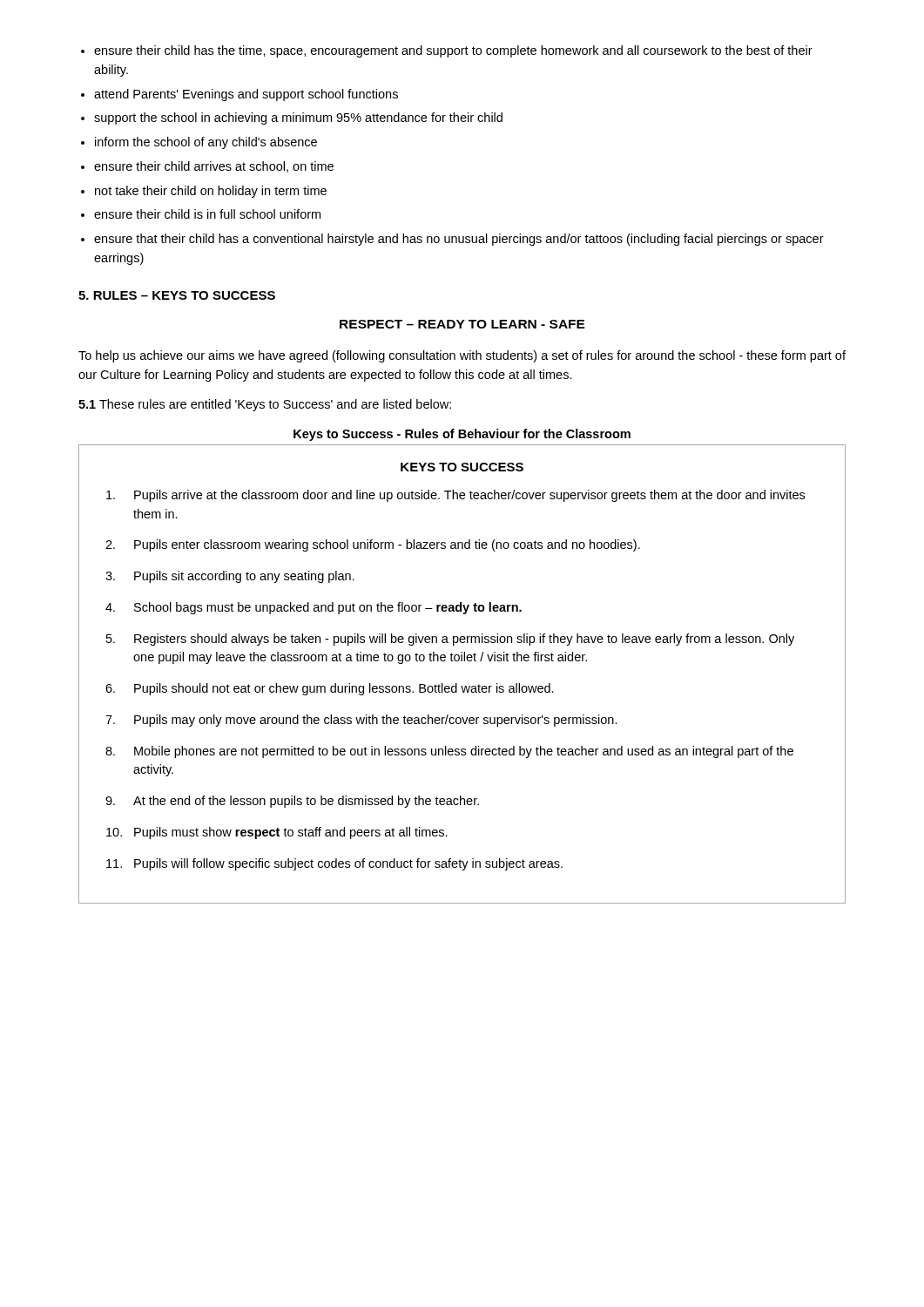Click the caption
Screen dimensions: 1307x924
(x=462, y=434)
